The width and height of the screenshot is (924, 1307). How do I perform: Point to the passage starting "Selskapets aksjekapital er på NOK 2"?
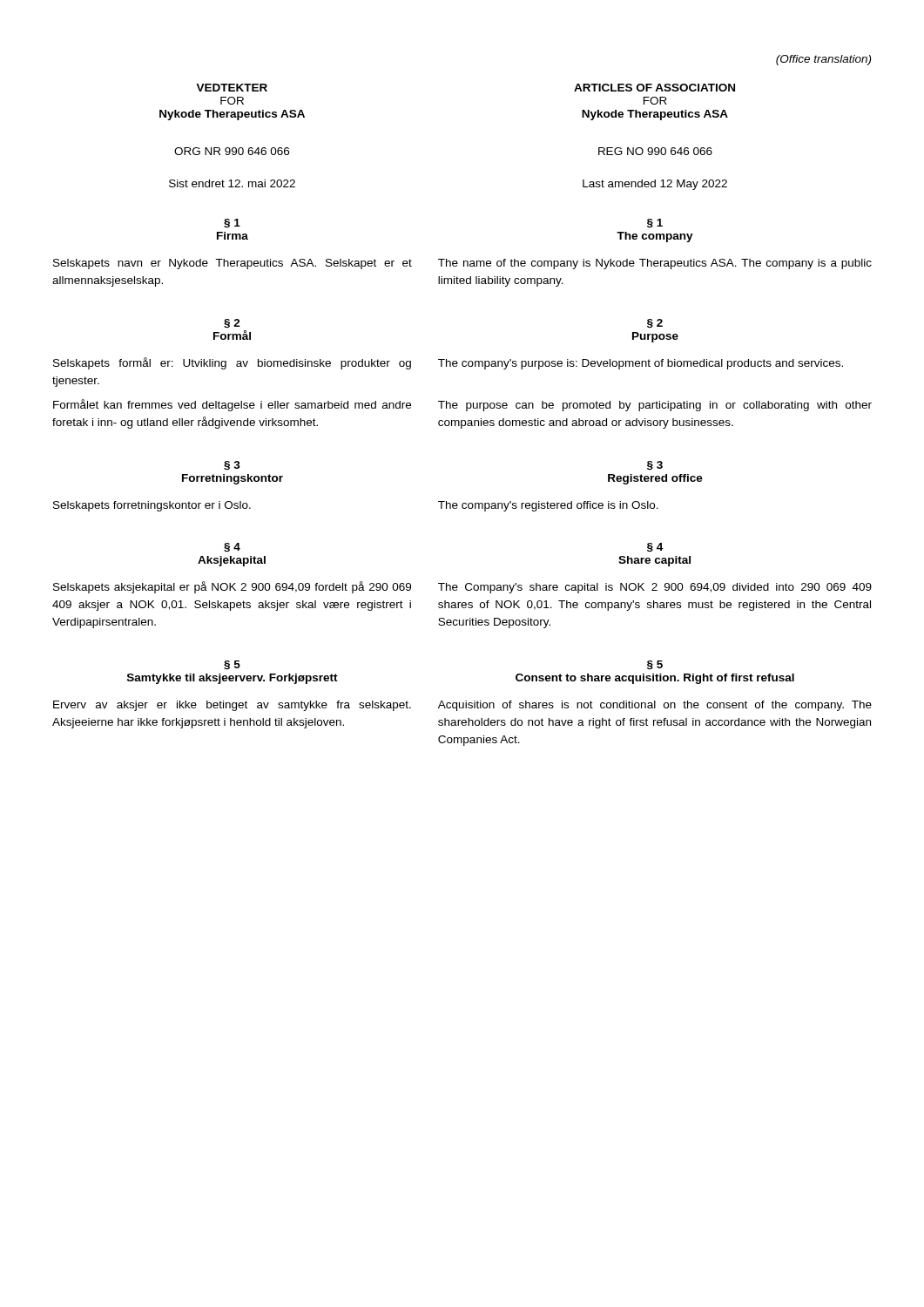(232, 604)
